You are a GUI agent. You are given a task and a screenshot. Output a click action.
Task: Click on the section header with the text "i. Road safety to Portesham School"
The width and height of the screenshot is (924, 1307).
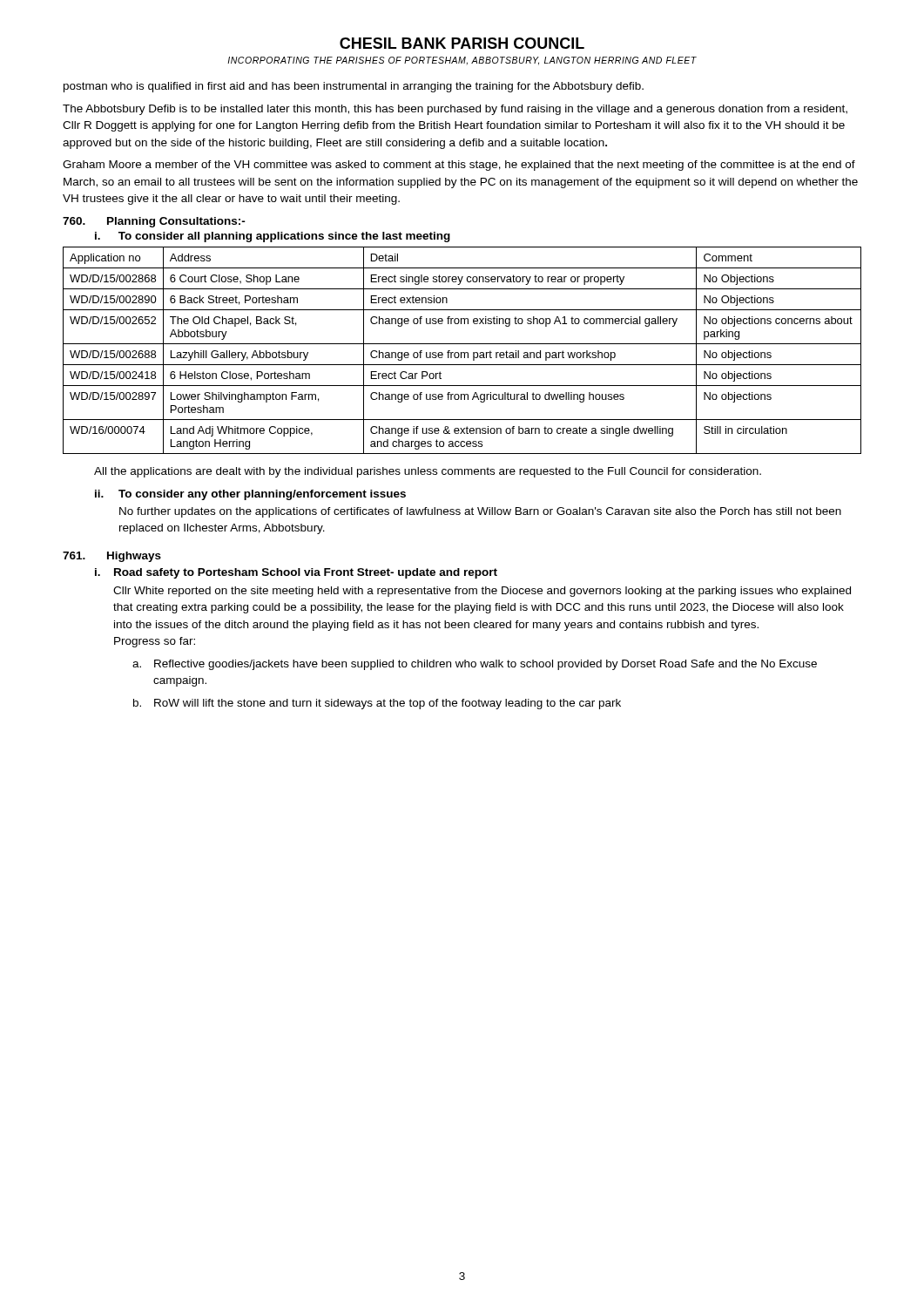pyautogui.click(x=296, y=572)
